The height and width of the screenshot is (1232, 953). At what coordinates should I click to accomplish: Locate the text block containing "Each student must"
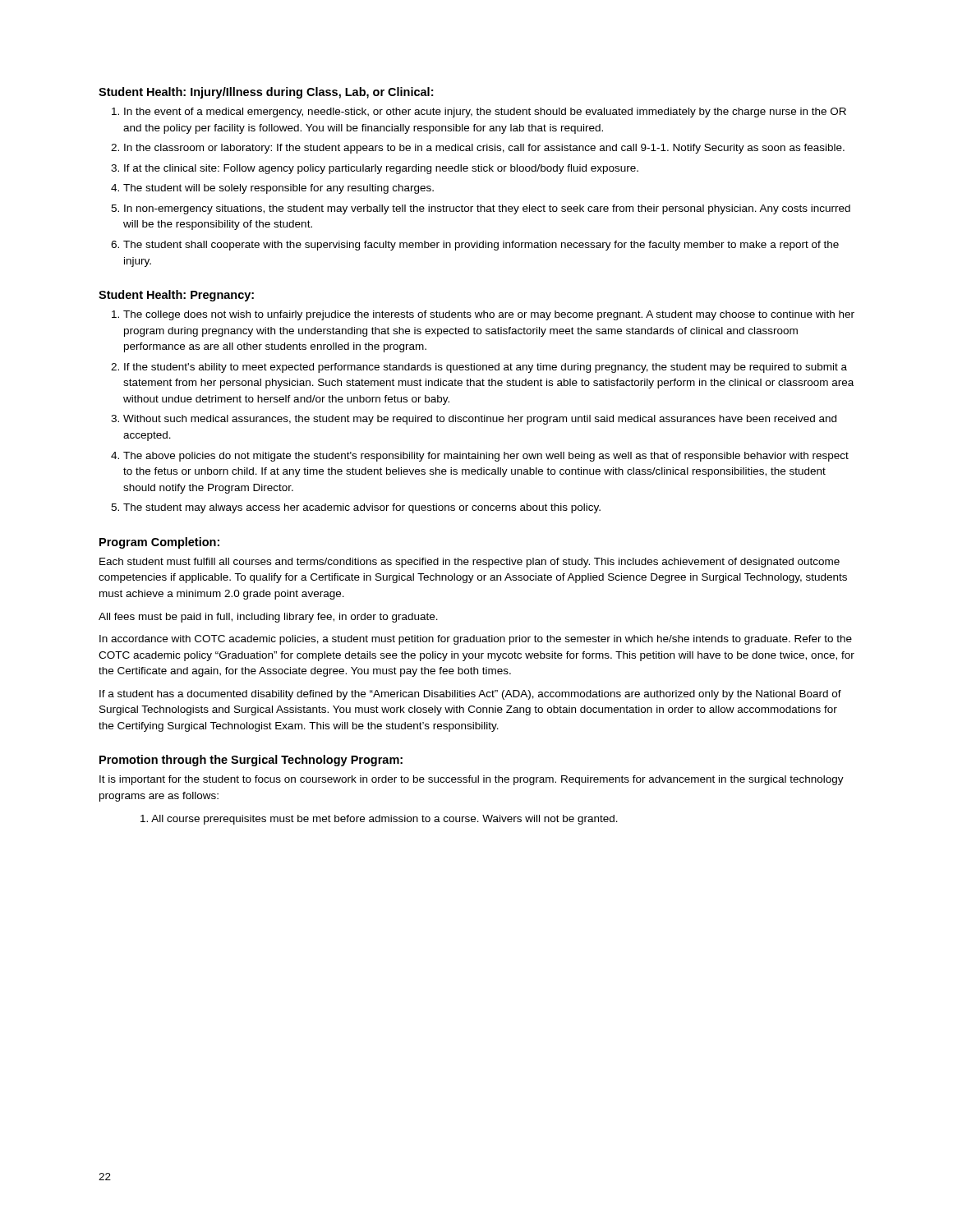(473, 577)
